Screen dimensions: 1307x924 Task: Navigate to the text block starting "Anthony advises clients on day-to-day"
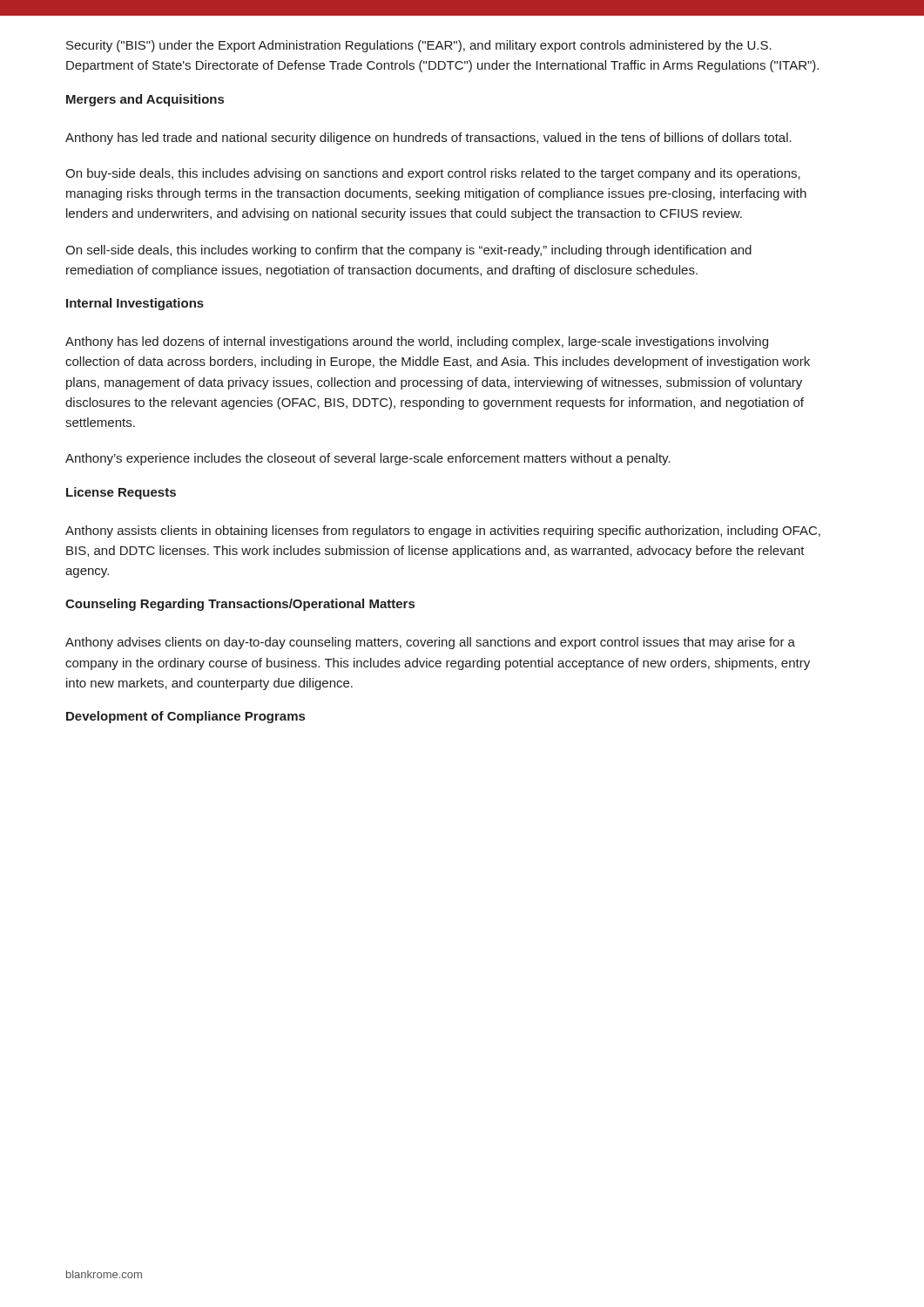(444, 662)
